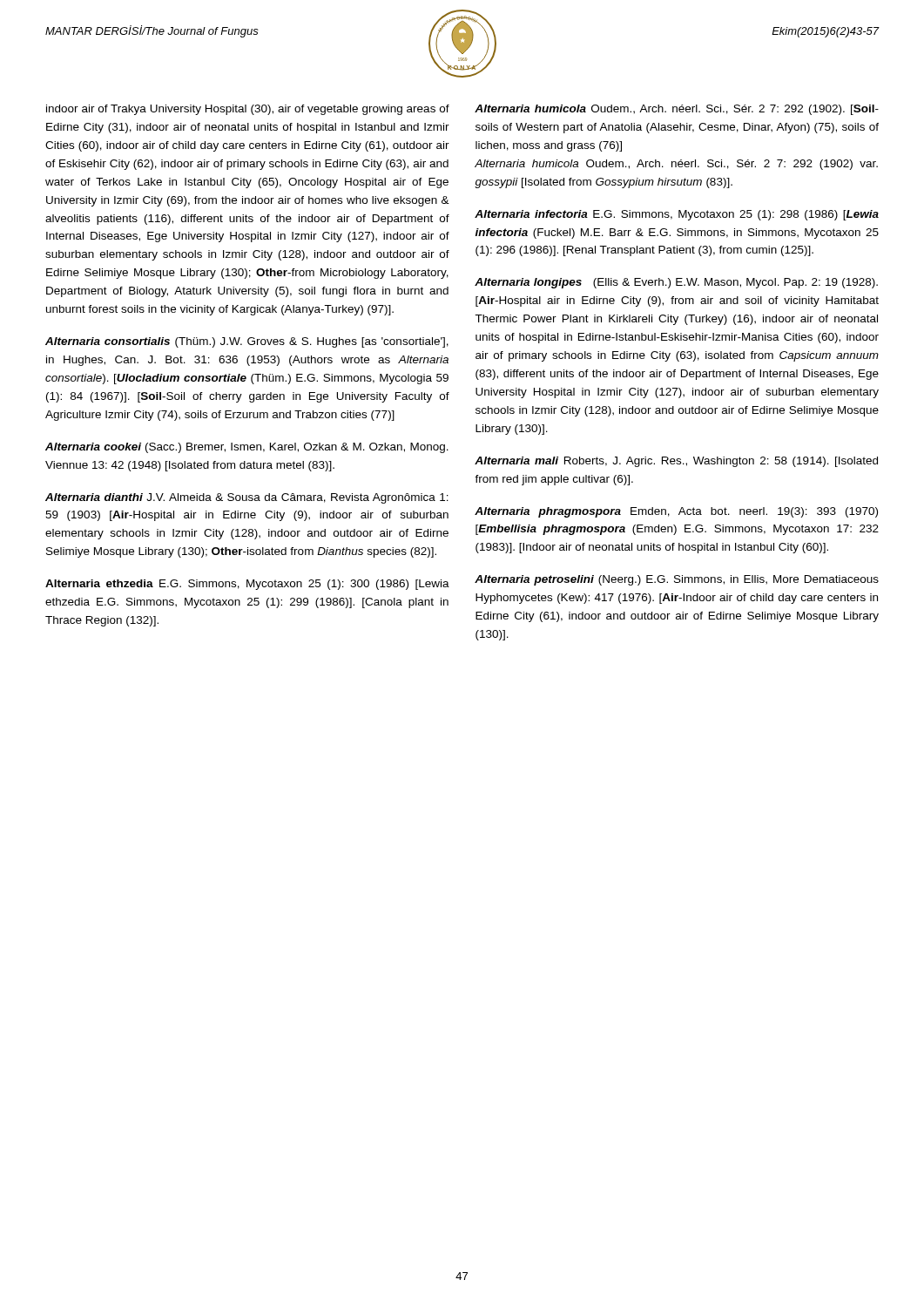Click on the logo
The width and height of the screenshot is (924, 1307).
(x=462, y=45)
